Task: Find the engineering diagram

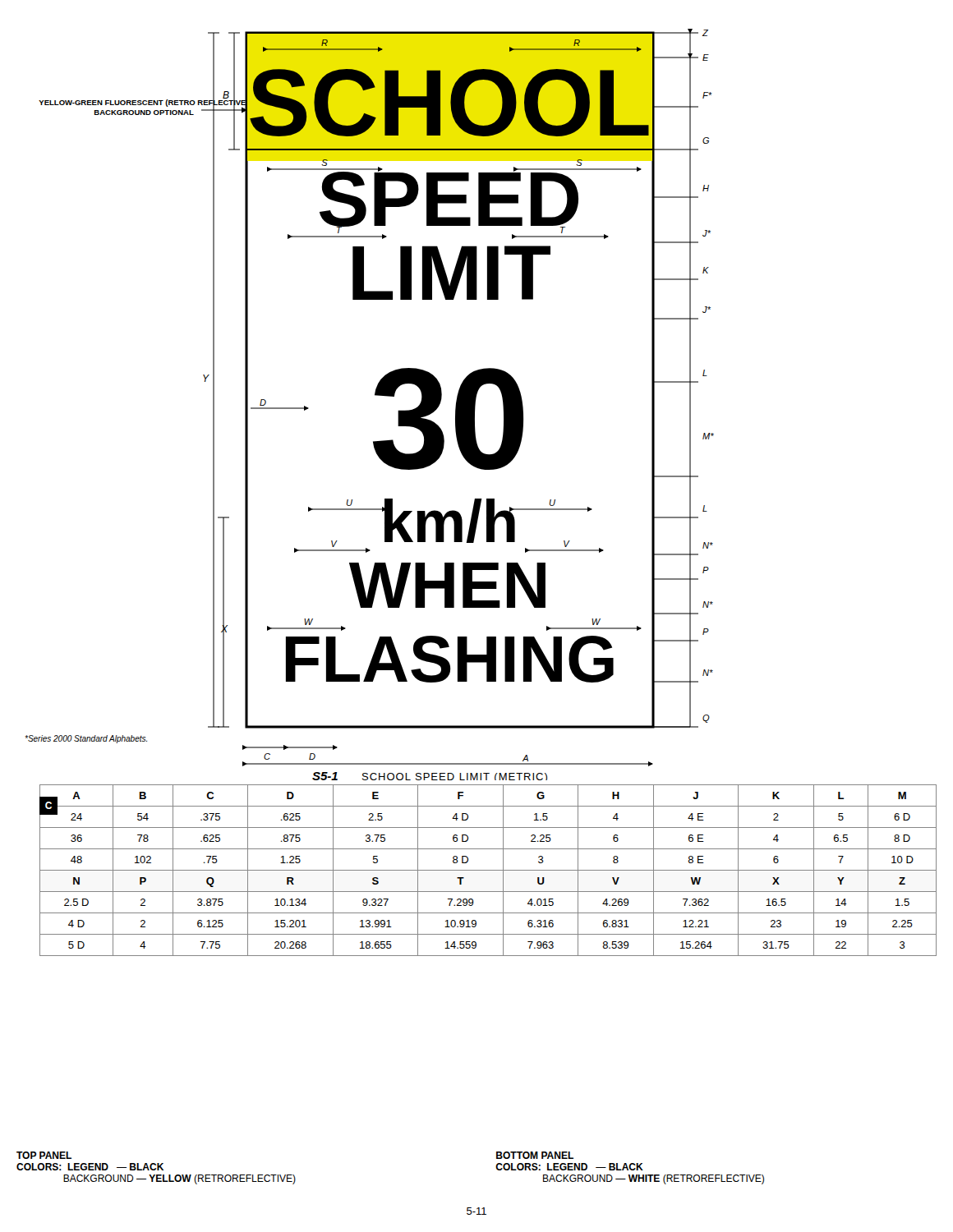Action: [476, 394]
